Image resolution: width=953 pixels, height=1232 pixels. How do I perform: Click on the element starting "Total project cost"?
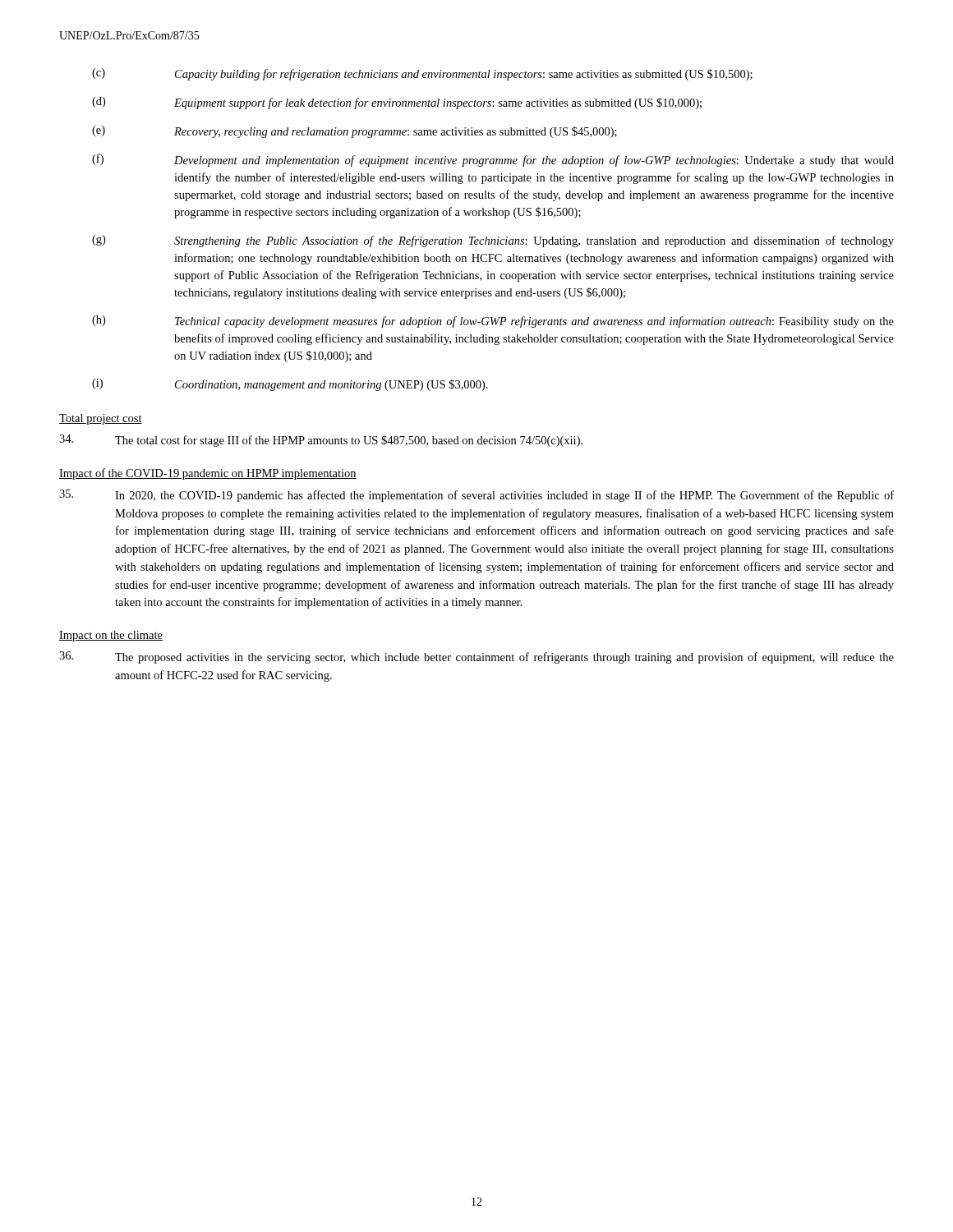pos(100,418)
